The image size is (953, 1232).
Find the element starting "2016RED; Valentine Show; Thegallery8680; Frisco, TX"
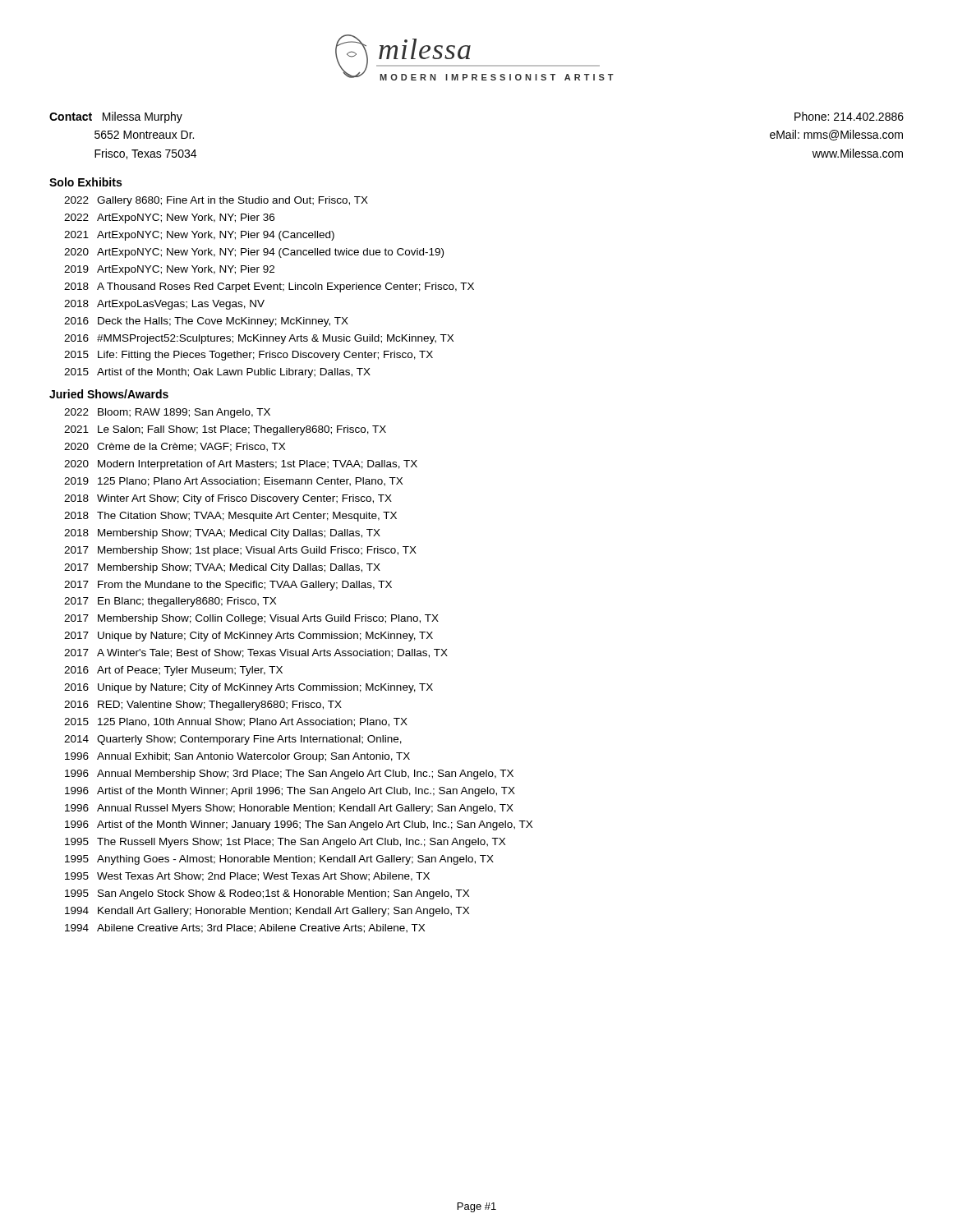(203, 706)
